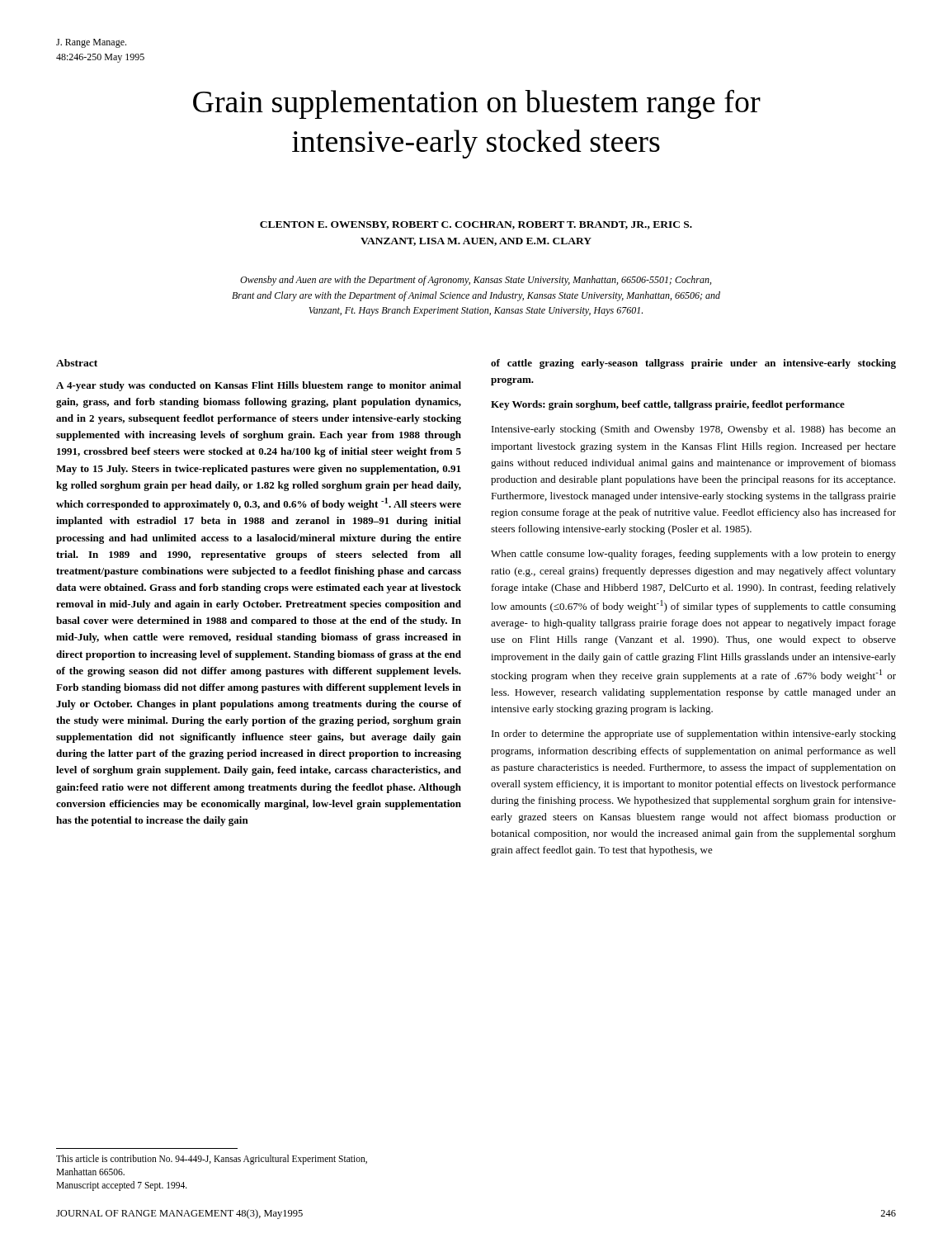Locate the block of text that opens with "Owensby and Auen are"
The width and height of the screenshot is (952, 1238).
coord(476,295)
